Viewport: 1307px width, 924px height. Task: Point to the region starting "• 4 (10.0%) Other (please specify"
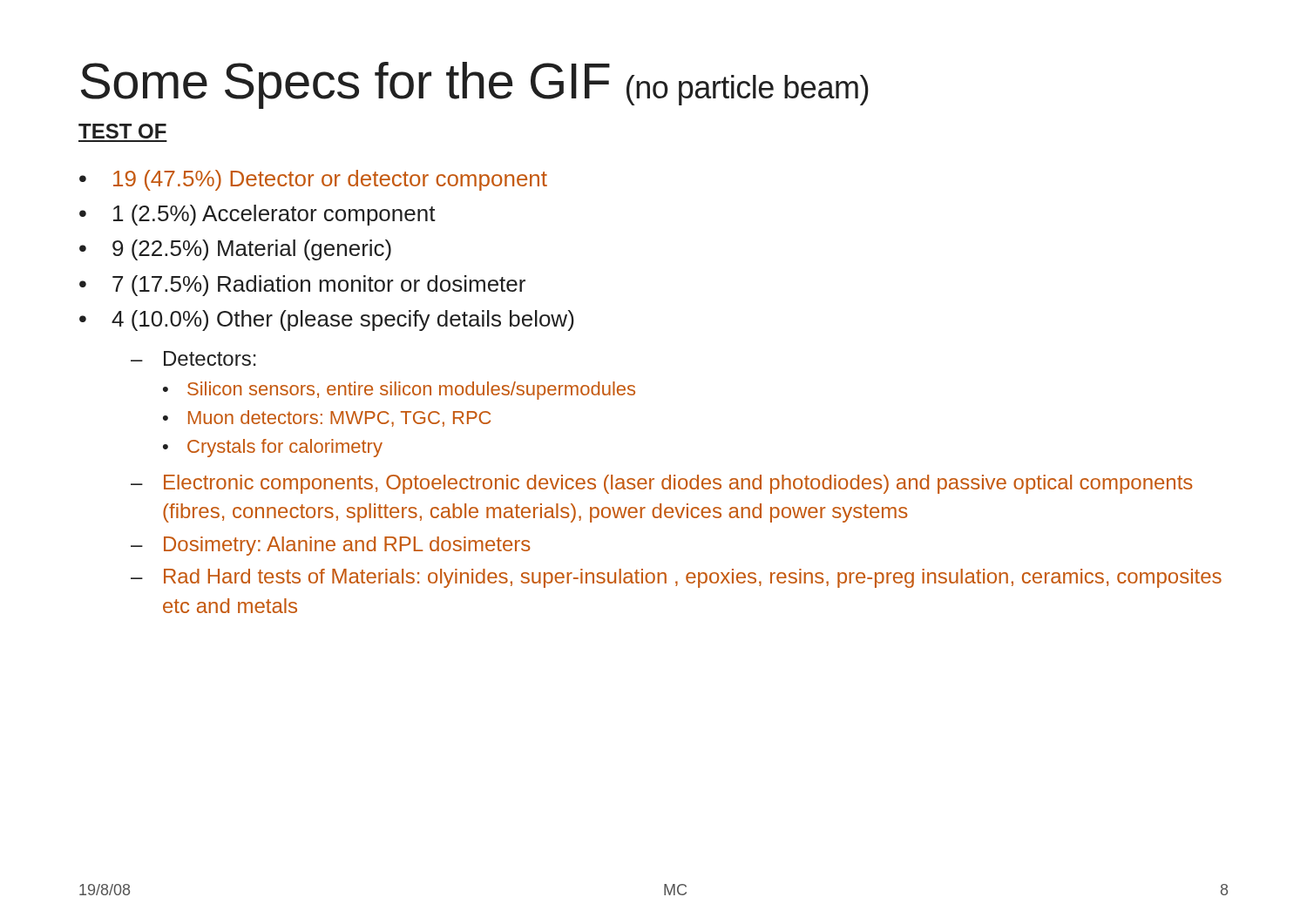(x=327, y=320)
